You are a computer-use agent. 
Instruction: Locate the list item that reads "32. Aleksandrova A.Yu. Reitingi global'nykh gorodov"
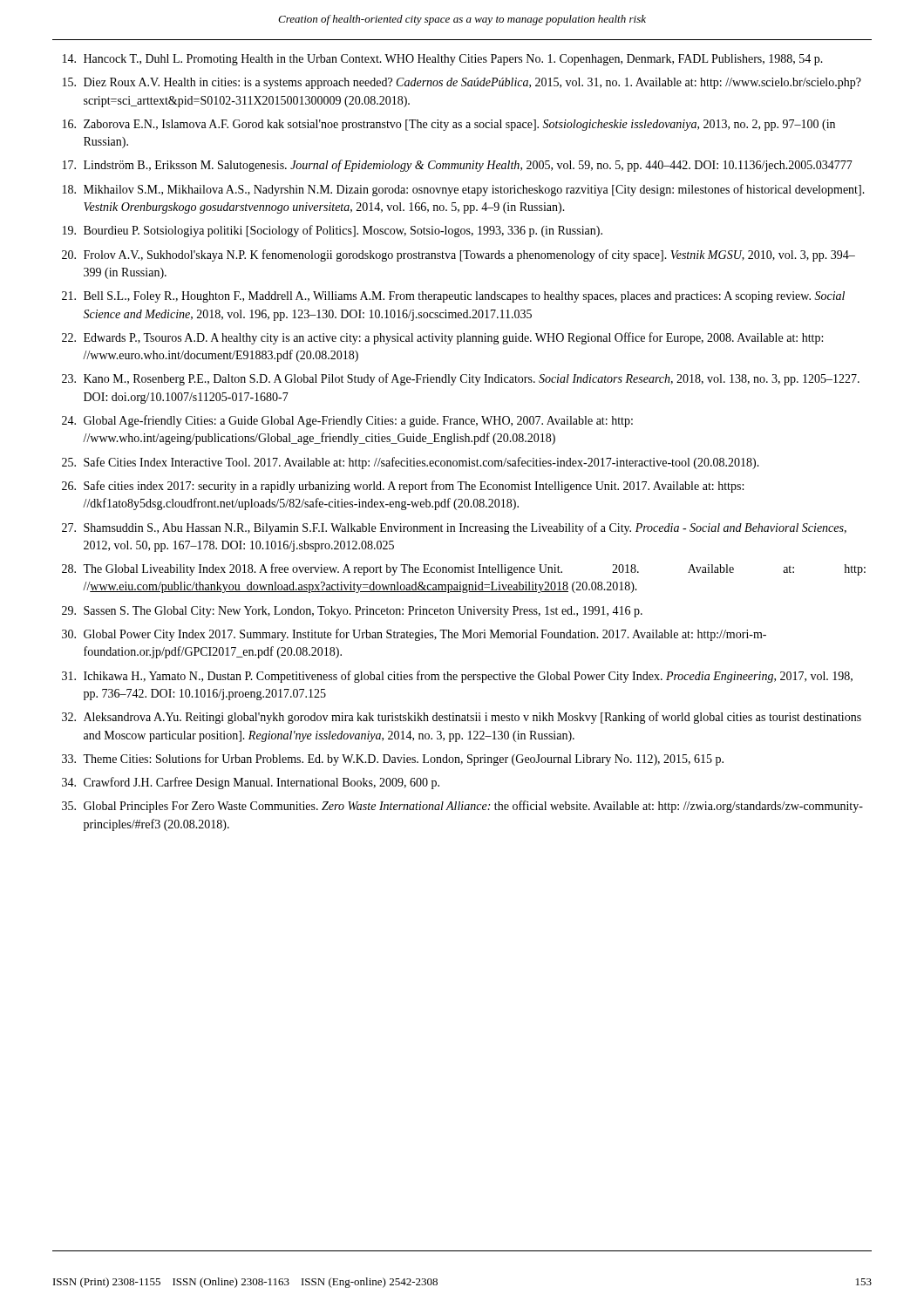[x=462, y=727]
